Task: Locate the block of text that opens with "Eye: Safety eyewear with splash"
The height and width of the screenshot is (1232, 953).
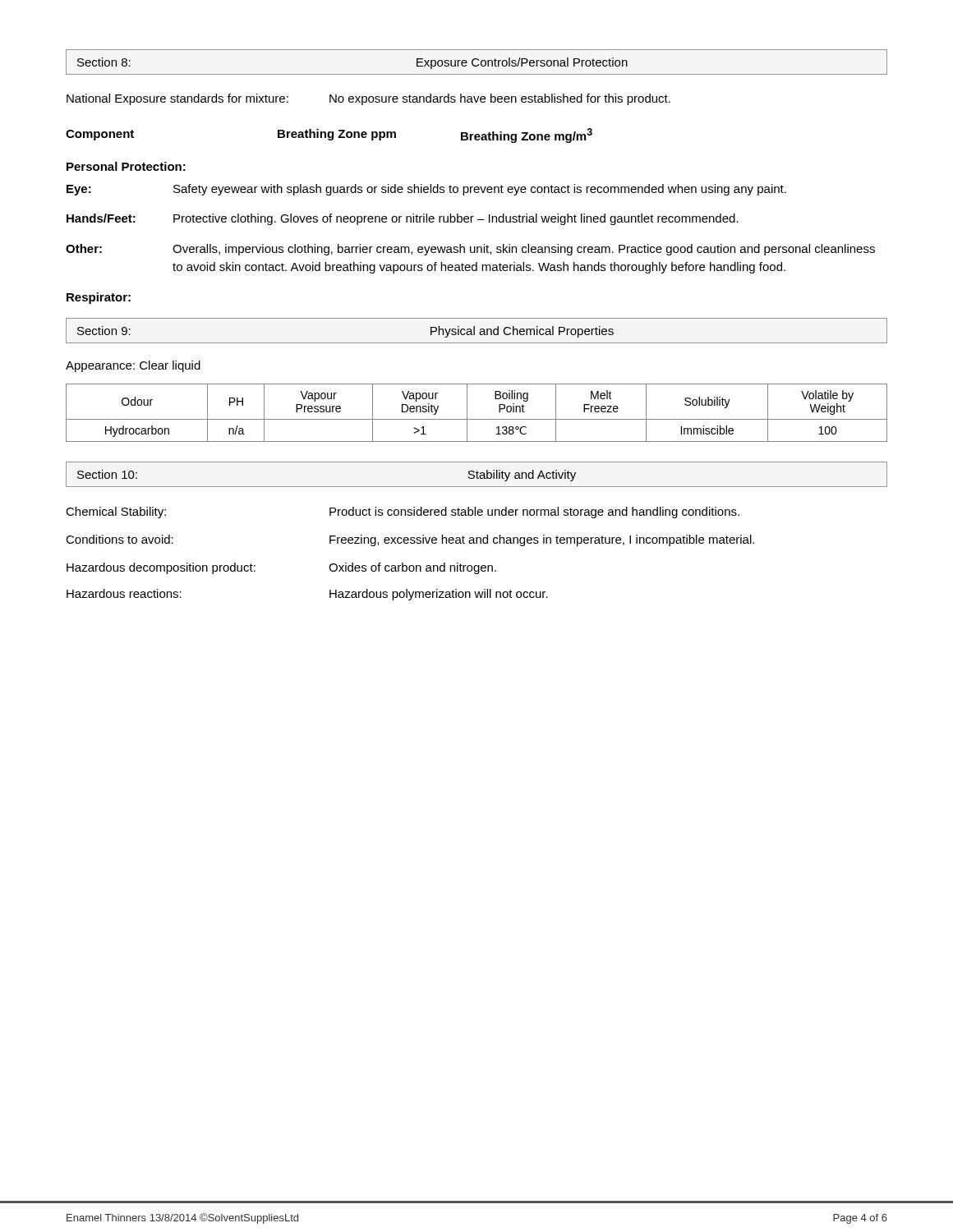Action: (476, 189)
